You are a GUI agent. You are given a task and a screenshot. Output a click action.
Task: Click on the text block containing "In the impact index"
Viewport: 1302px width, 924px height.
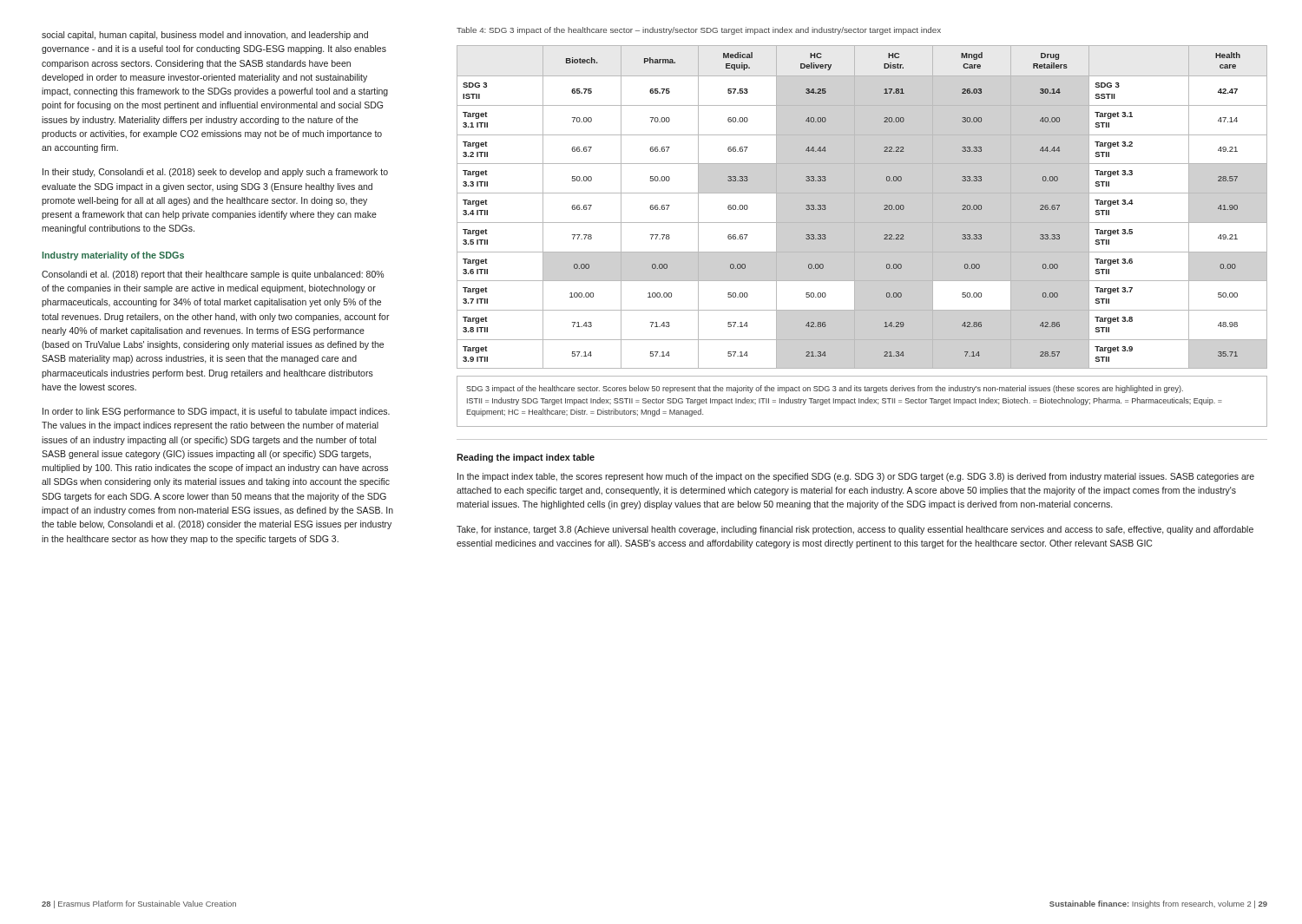coord(855,490)
